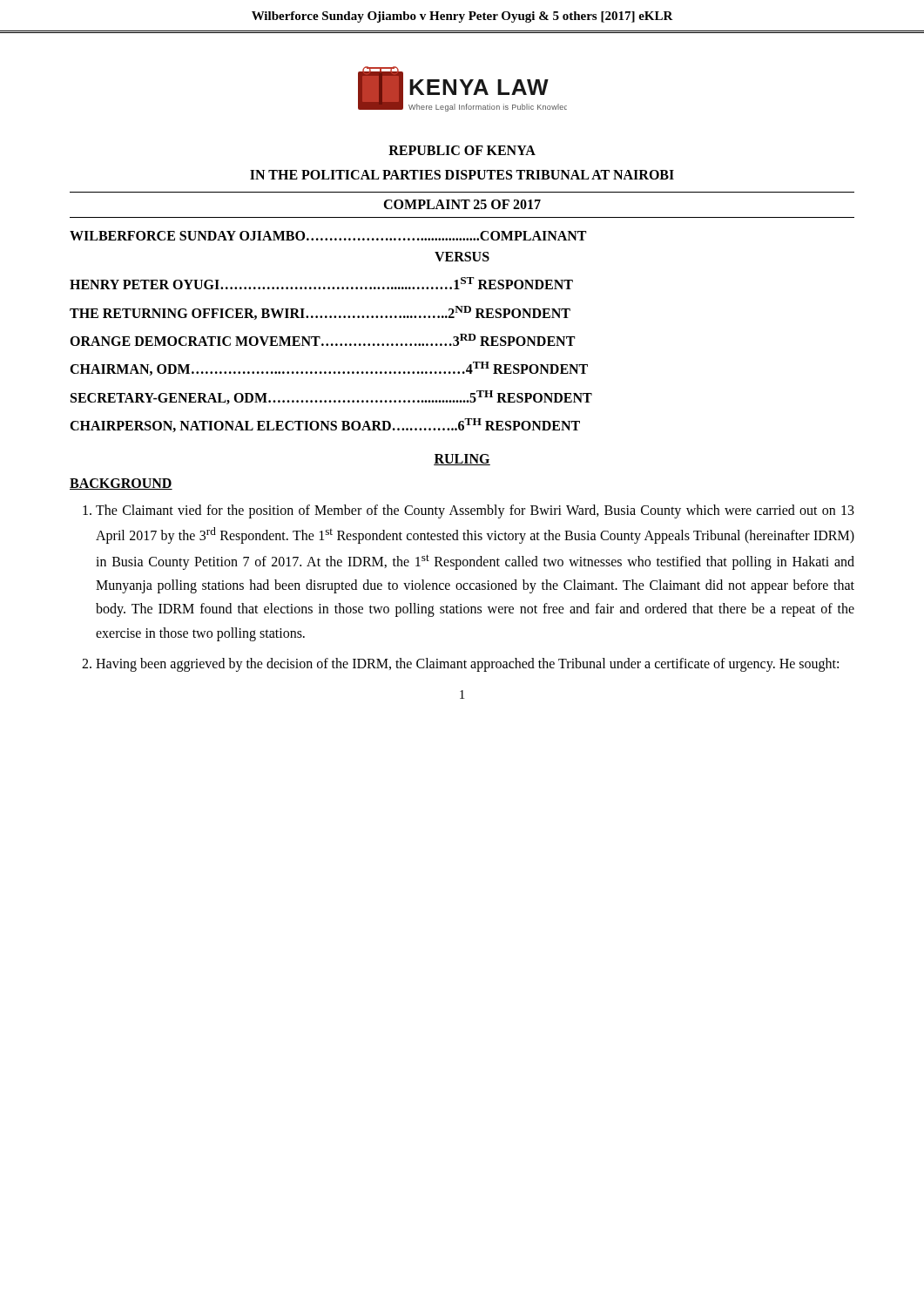Select the passage starting "CHAIRMAN, ODM………………..………………………….………4TH RESPONDENT"

(x=329, y=367)
